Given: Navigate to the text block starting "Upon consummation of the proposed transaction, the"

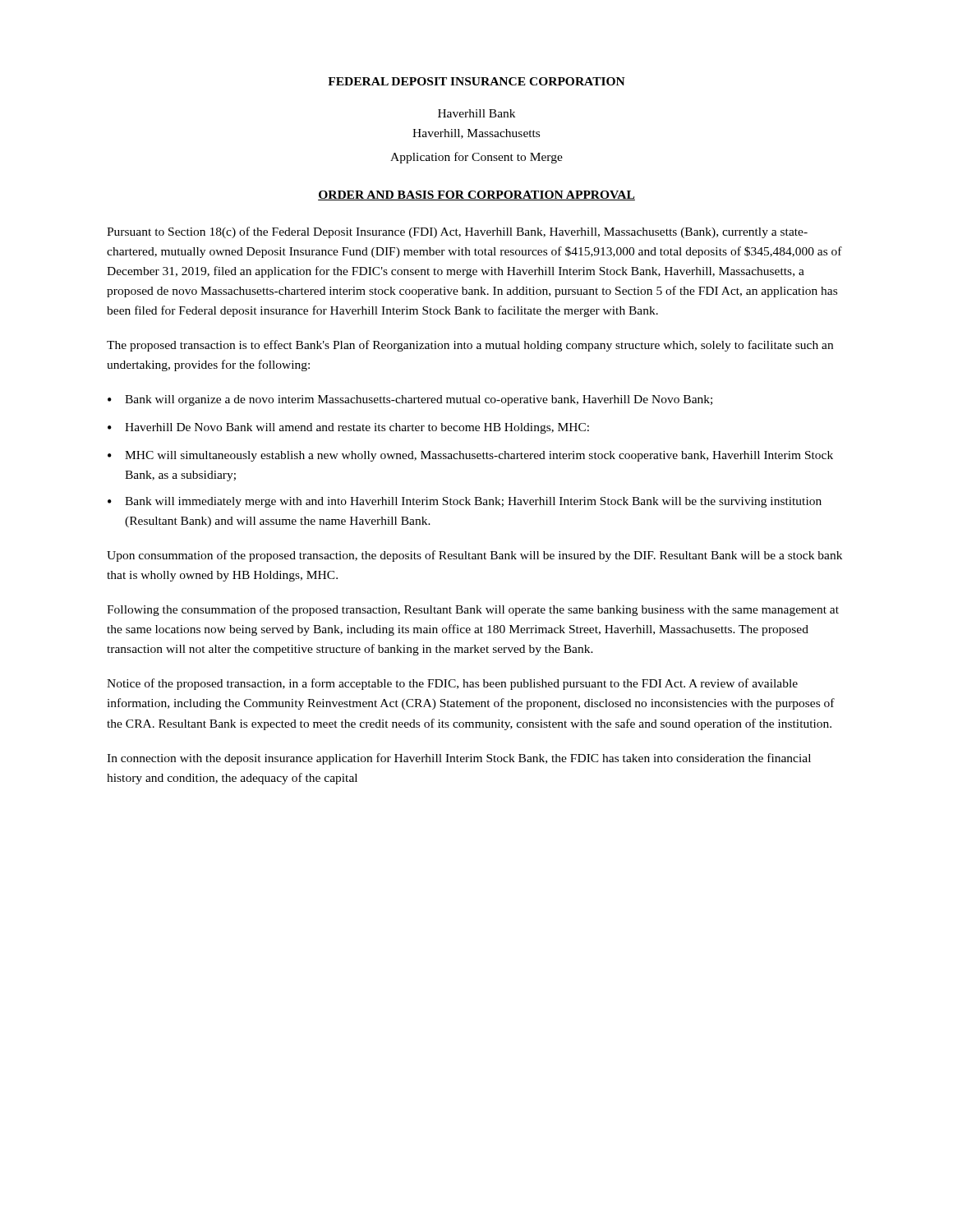Looking at the screenshot, I should pos(475,565).
